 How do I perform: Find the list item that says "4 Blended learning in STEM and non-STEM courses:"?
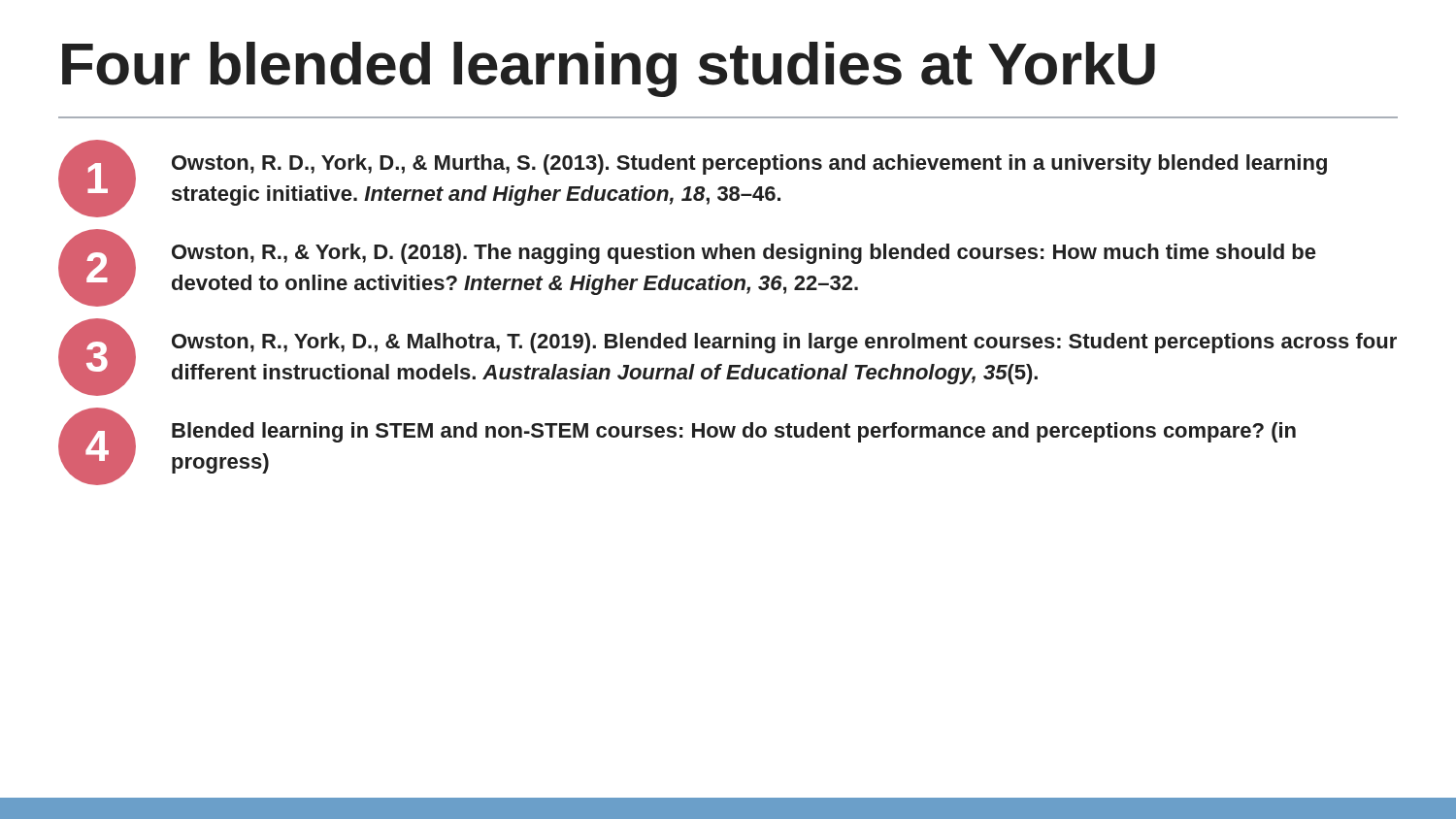coord(728,447)
